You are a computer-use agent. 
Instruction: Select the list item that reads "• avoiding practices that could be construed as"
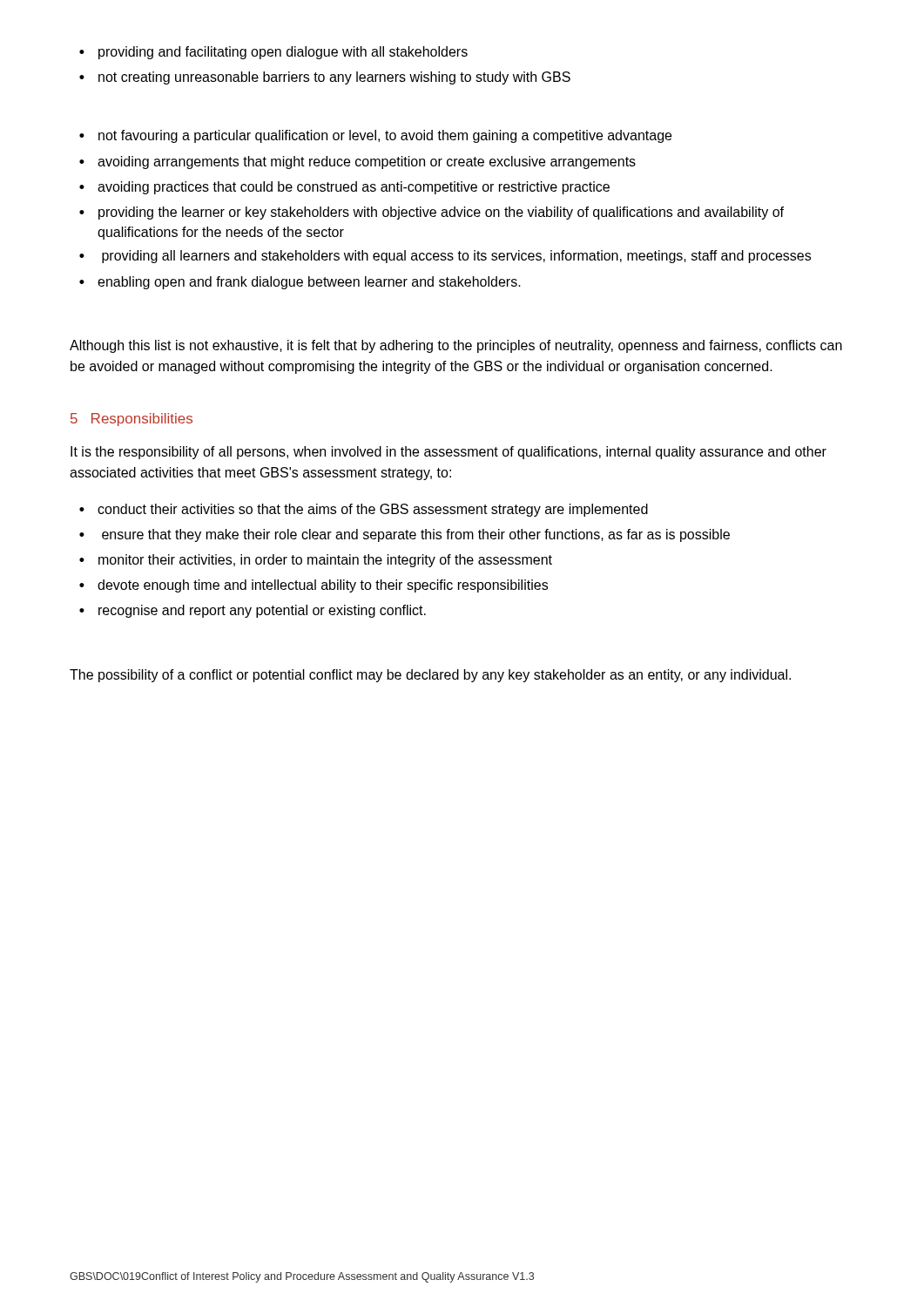coord(462,188)
